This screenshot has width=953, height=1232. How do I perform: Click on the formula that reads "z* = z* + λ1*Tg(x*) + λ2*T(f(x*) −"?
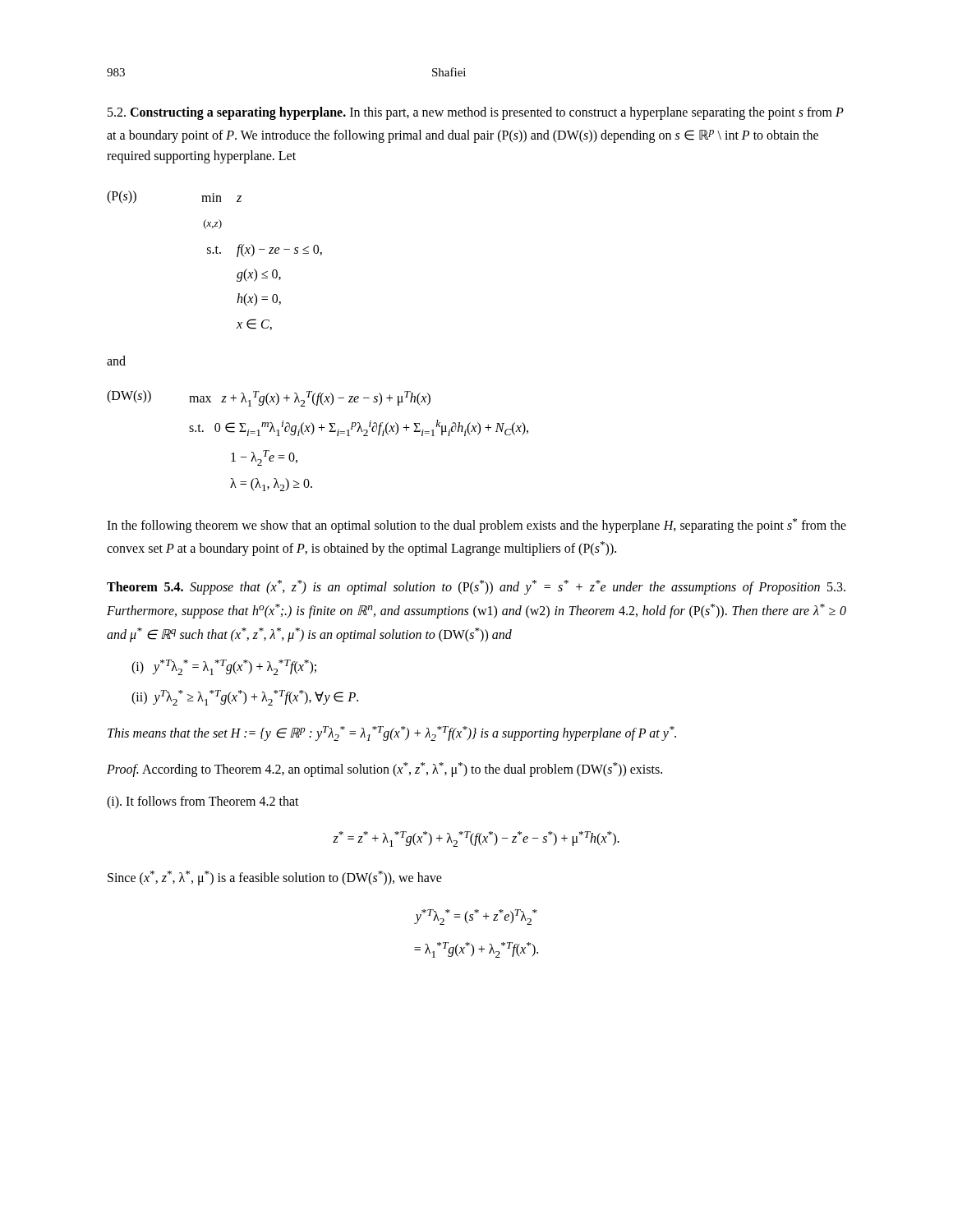[x=476, y=838]
